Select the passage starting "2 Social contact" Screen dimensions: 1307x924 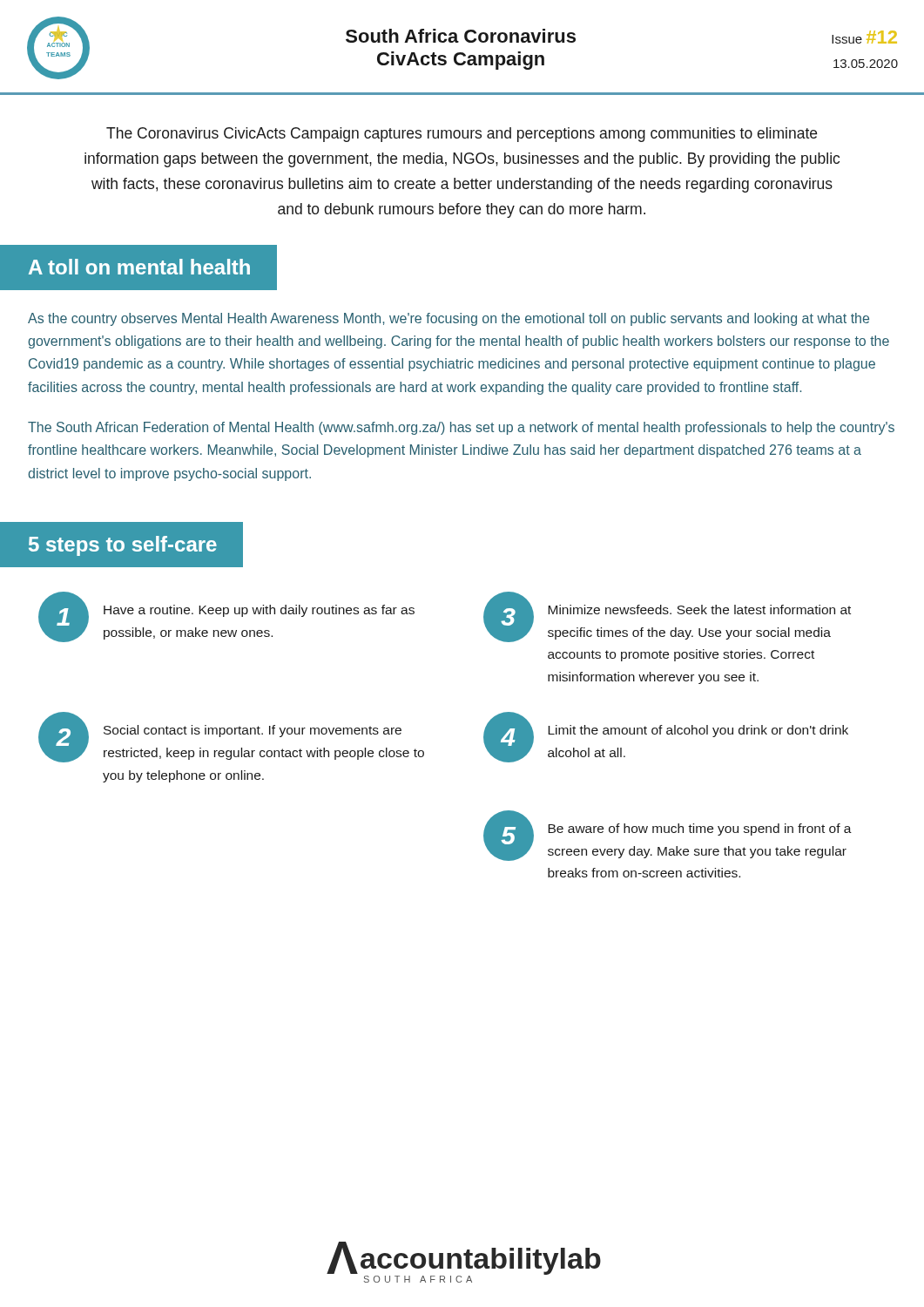point(240,749)
